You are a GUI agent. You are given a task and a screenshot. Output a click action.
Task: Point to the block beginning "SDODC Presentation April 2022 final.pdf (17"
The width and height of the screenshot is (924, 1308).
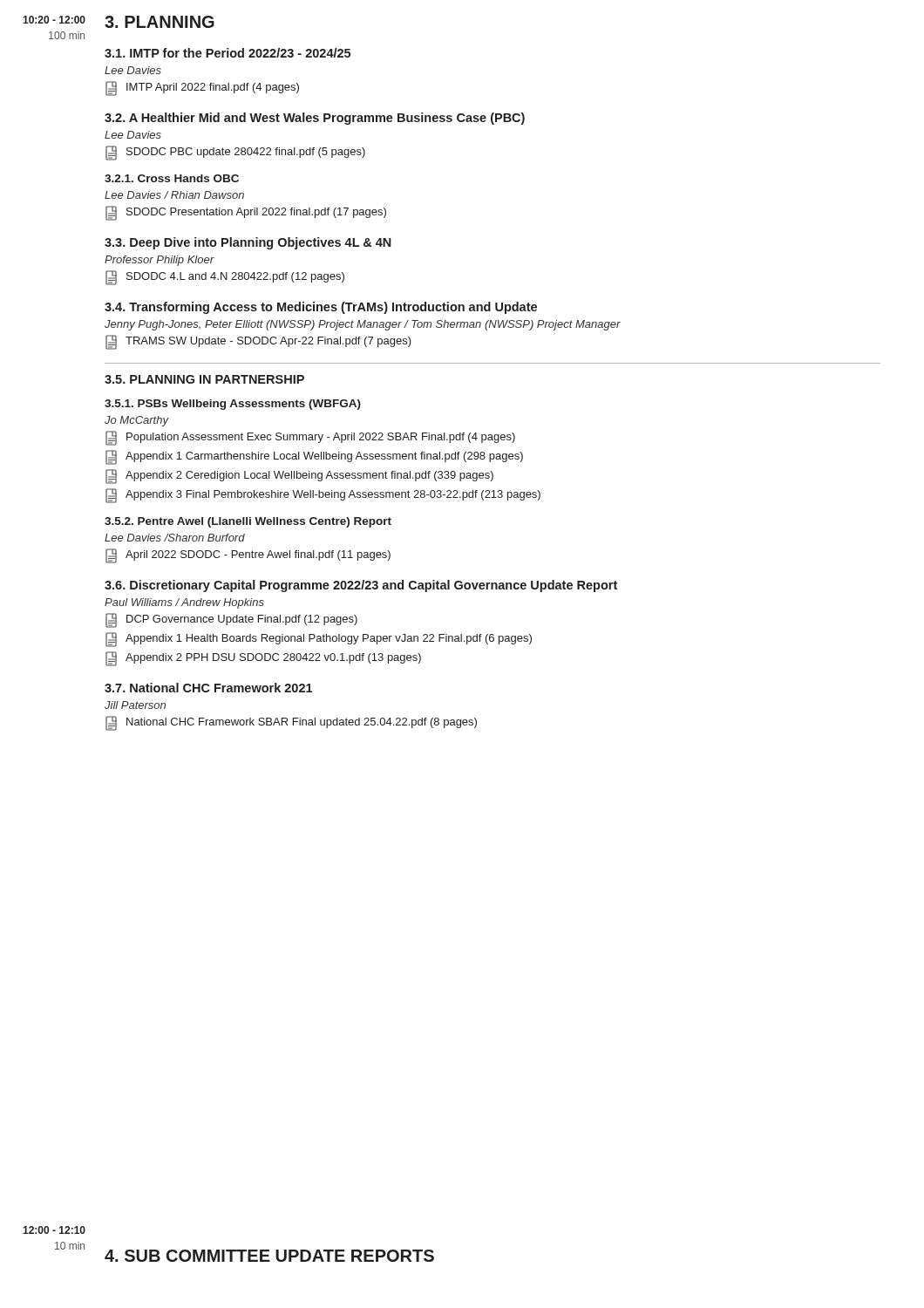tap(246, 213)
